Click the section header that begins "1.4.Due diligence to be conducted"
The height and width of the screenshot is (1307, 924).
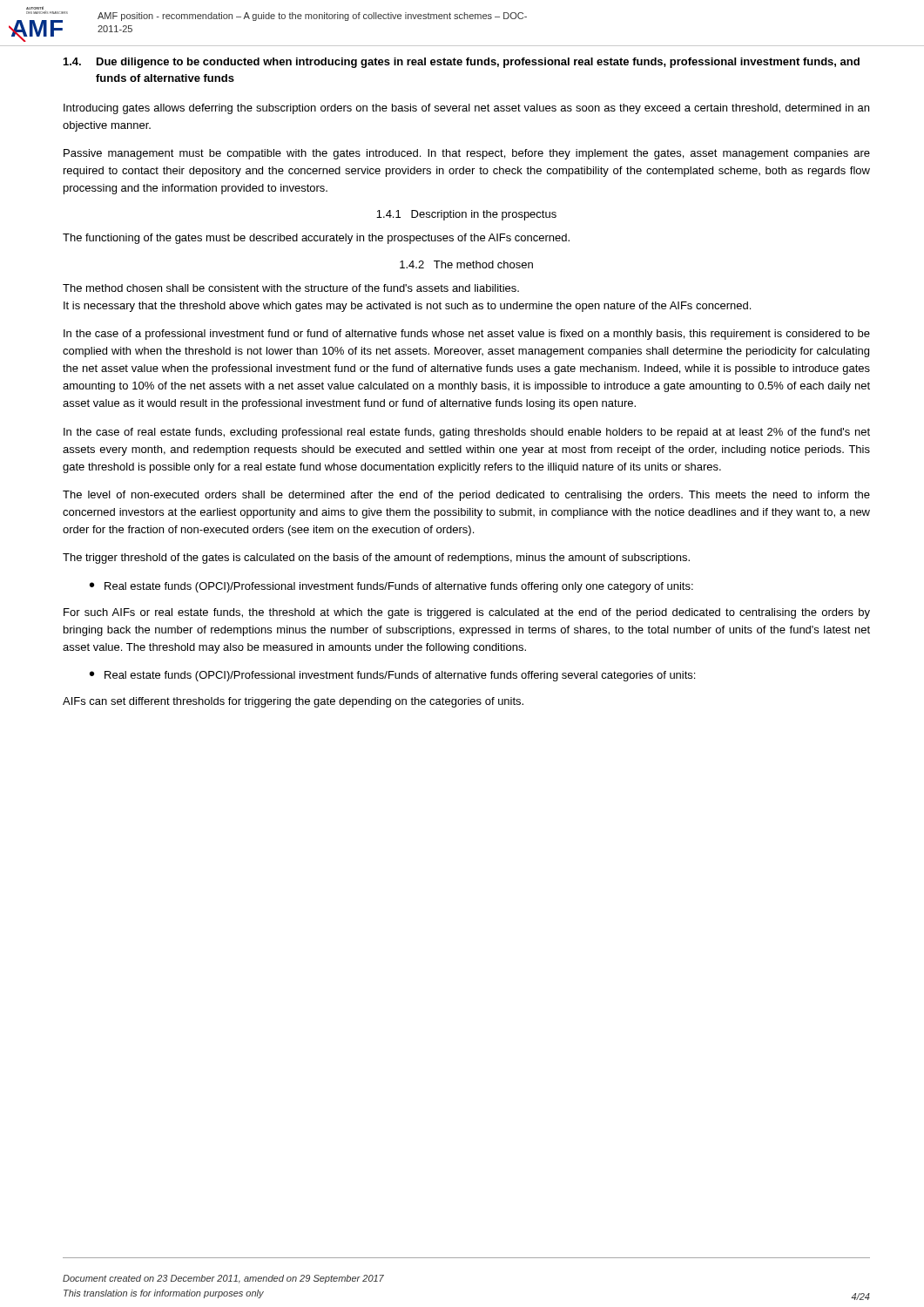tap(465, 70)
